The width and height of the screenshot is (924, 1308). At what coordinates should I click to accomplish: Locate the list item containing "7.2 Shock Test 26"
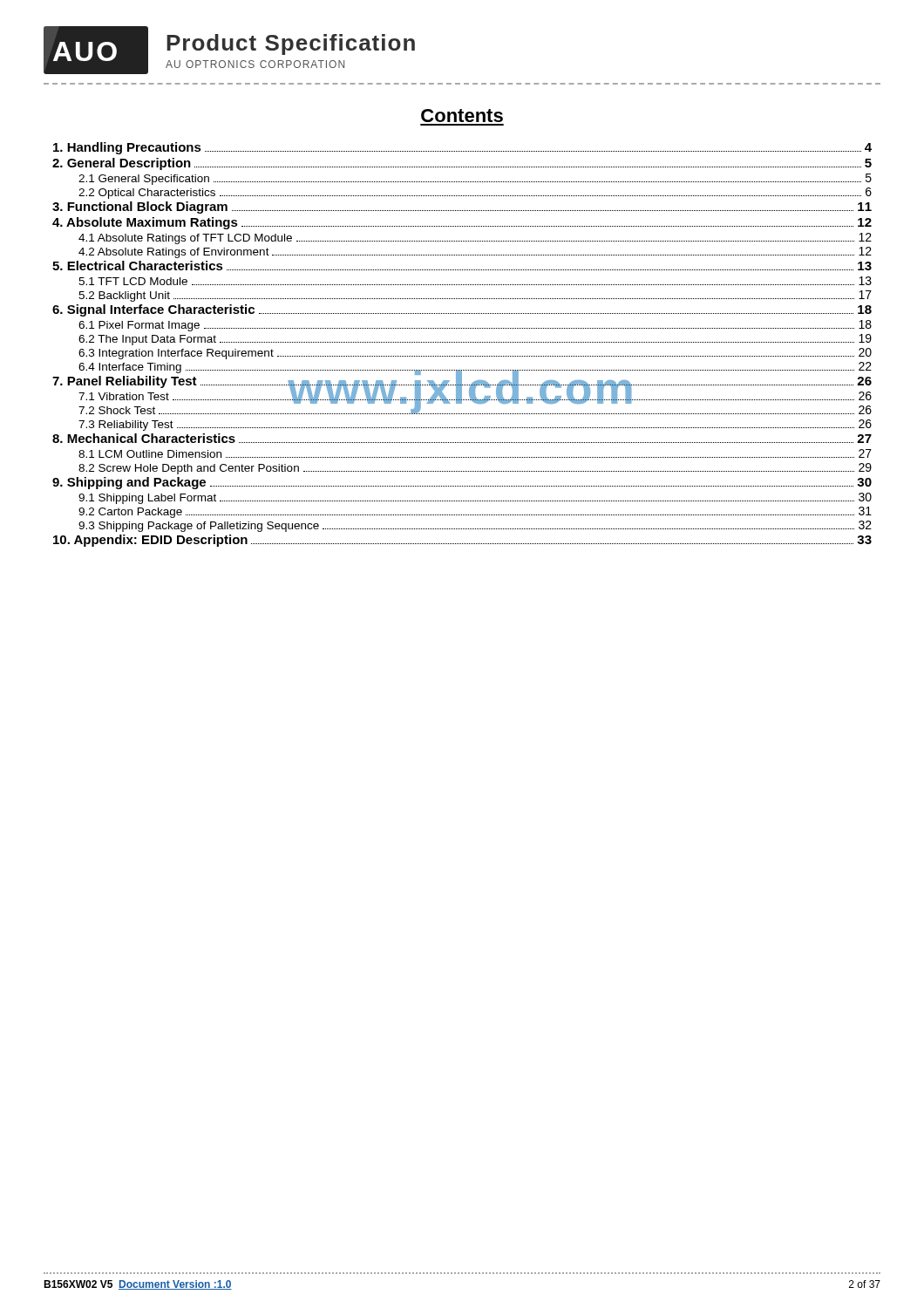(462, 410)
